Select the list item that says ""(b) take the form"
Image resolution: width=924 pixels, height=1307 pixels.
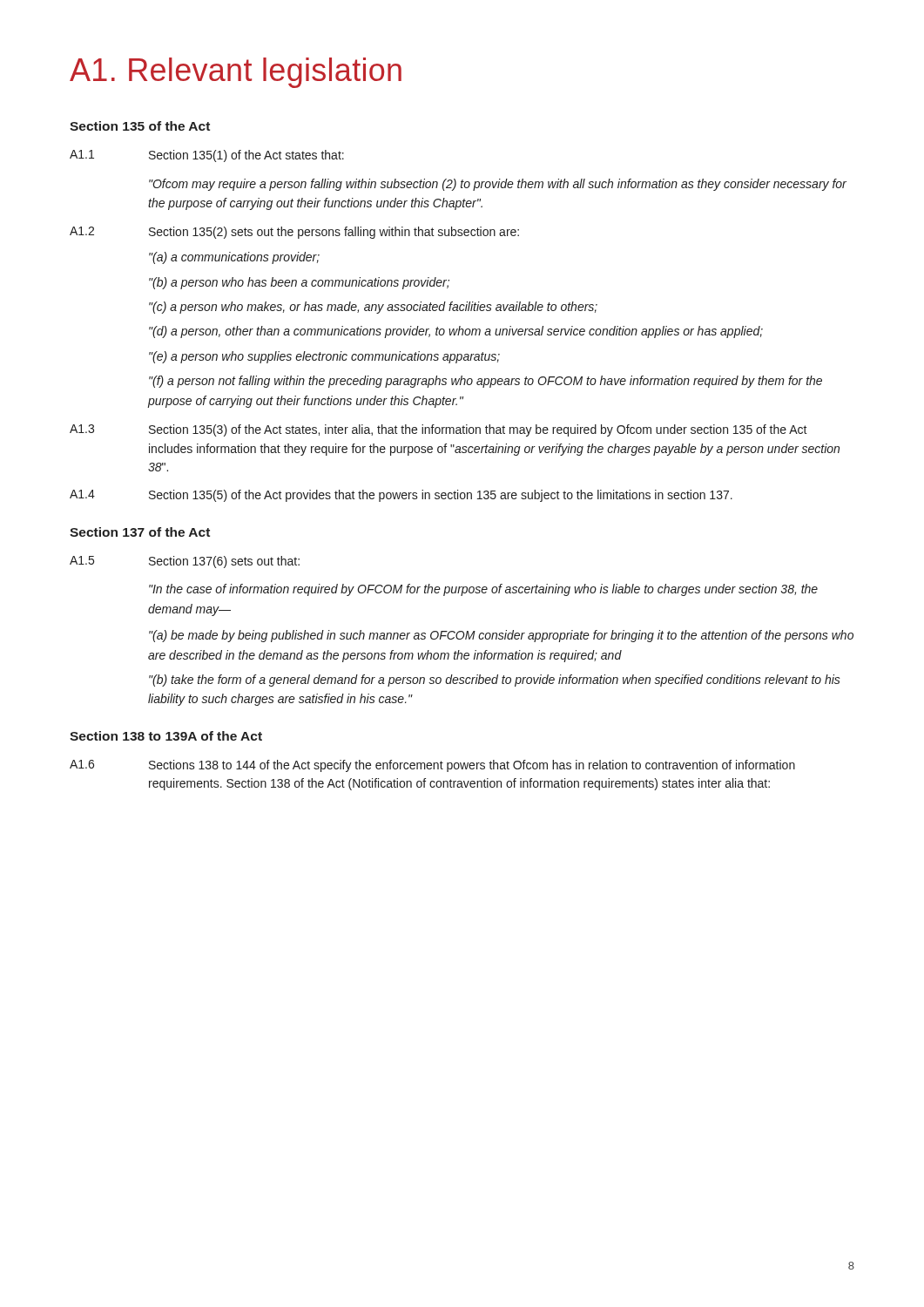[494, 689]
